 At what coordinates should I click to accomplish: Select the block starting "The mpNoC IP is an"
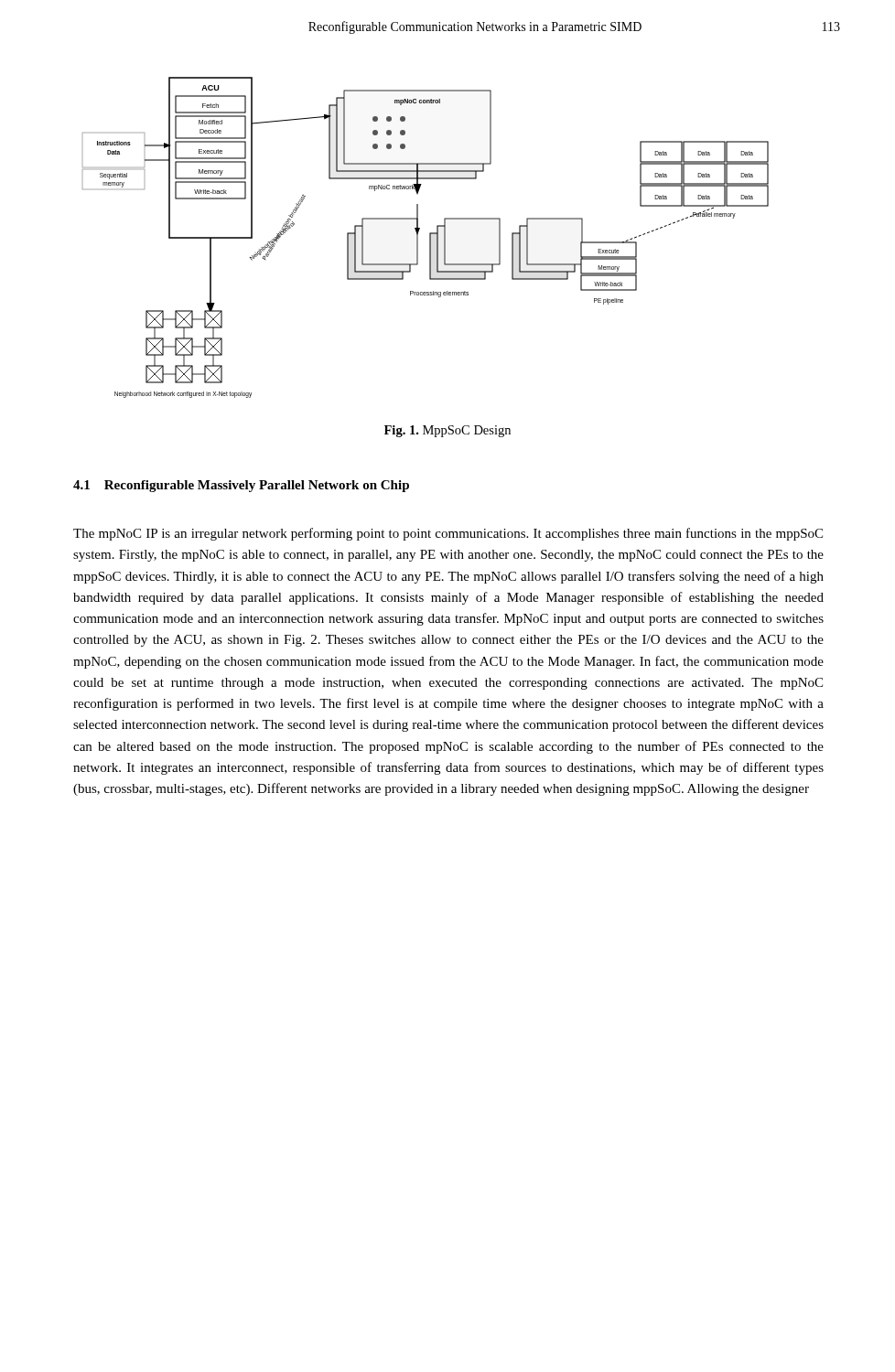[448, 661]
